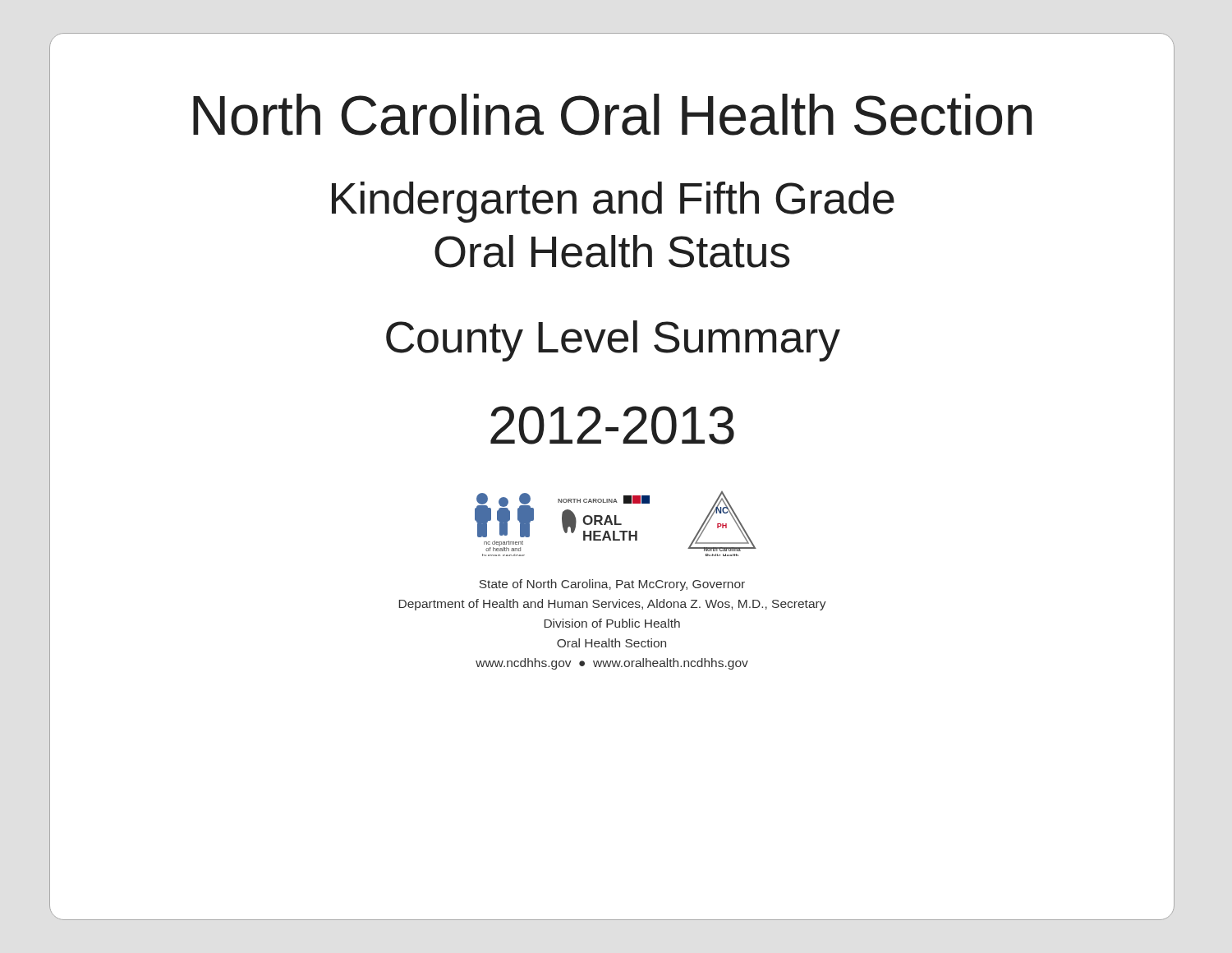This screenshot has height=953, width=1232.
Task: Locate the logo
Action: point(612,522)
